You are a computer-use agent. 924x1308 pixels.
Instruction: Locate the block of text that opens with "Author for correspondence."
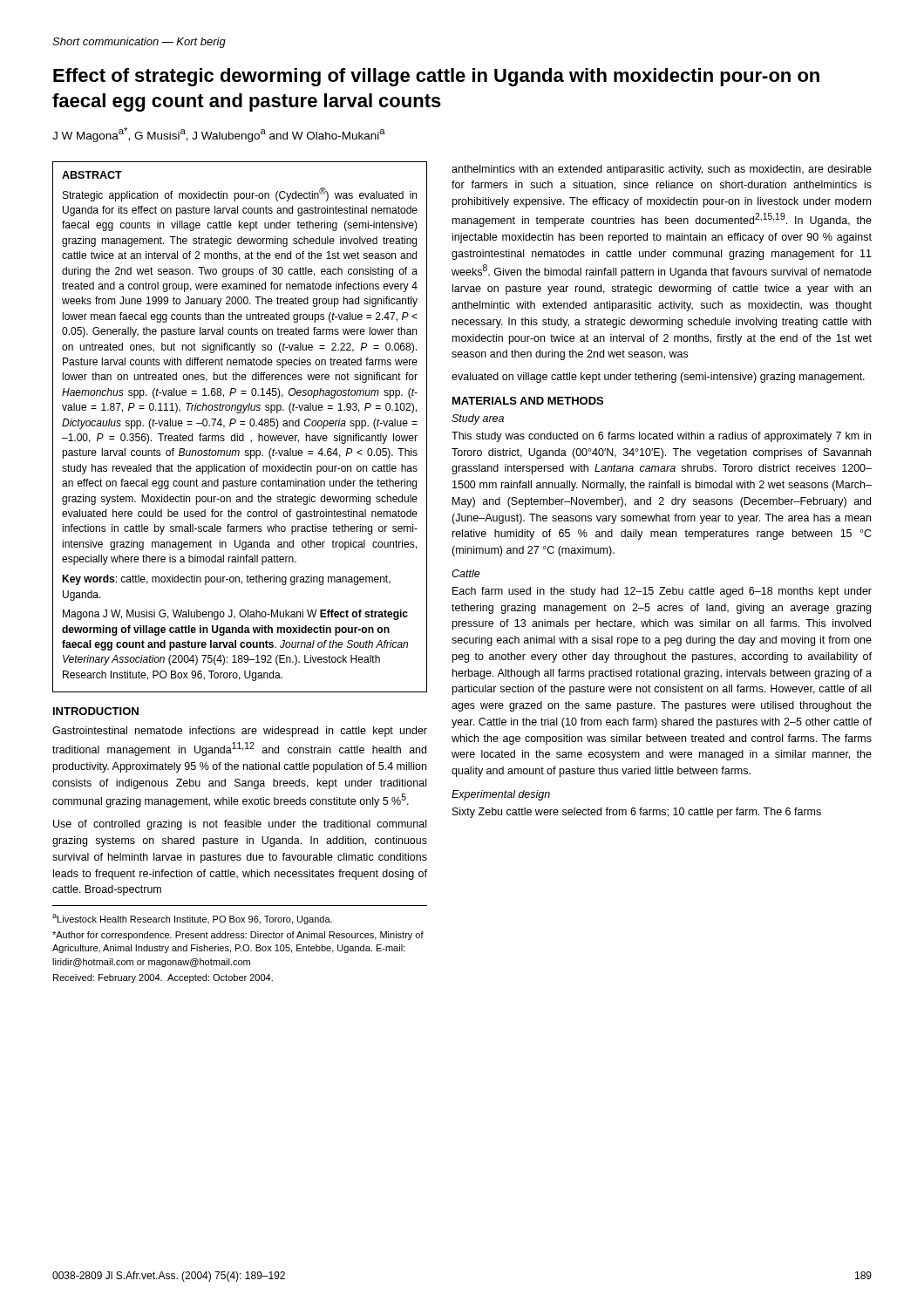[x=238, y=948]
